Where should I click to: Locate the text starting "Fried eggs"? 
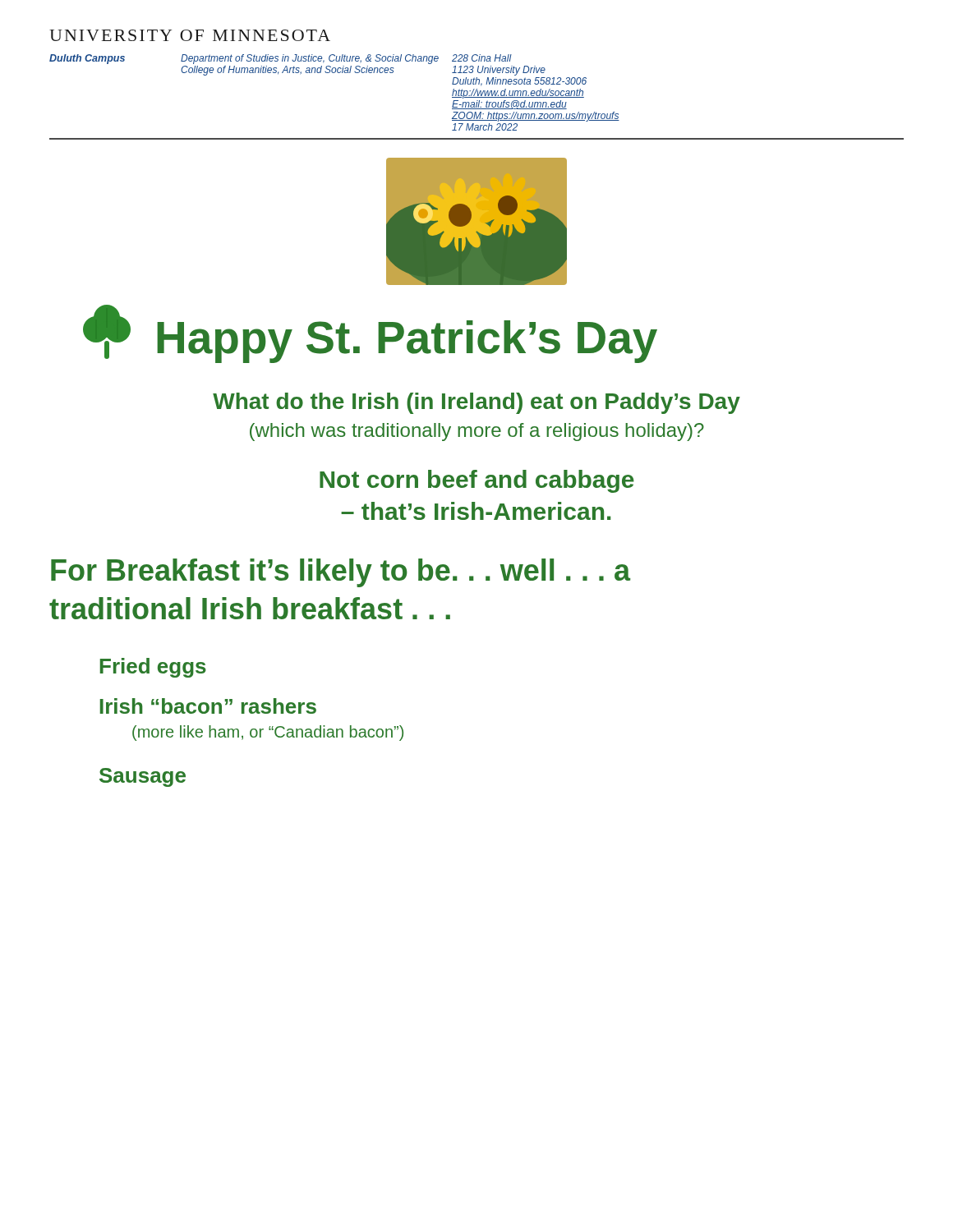click(x=153, y=666)
